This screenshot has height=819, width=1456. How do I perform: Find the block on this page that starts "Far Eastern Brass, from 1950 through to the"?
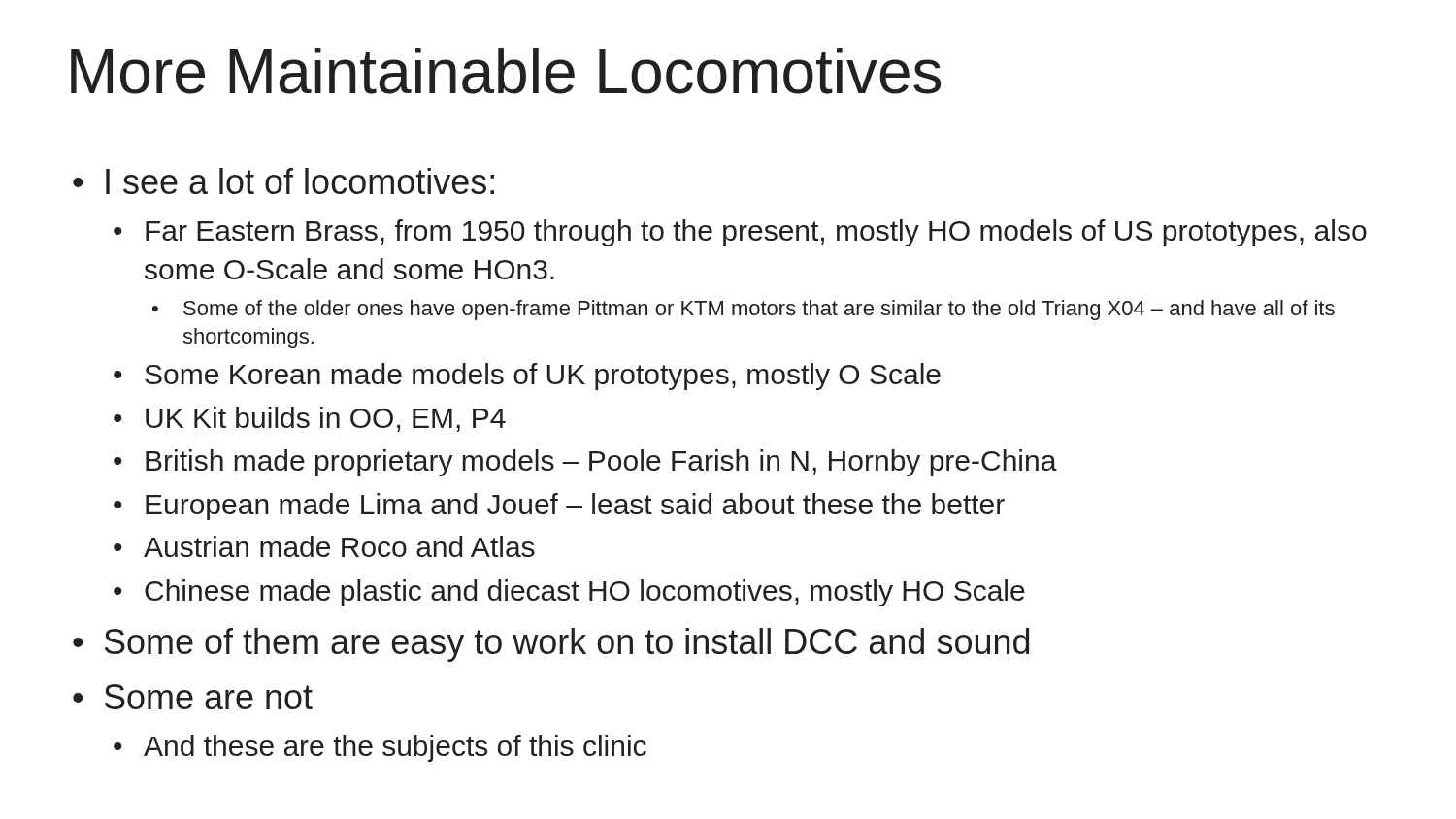click(756, 233)
